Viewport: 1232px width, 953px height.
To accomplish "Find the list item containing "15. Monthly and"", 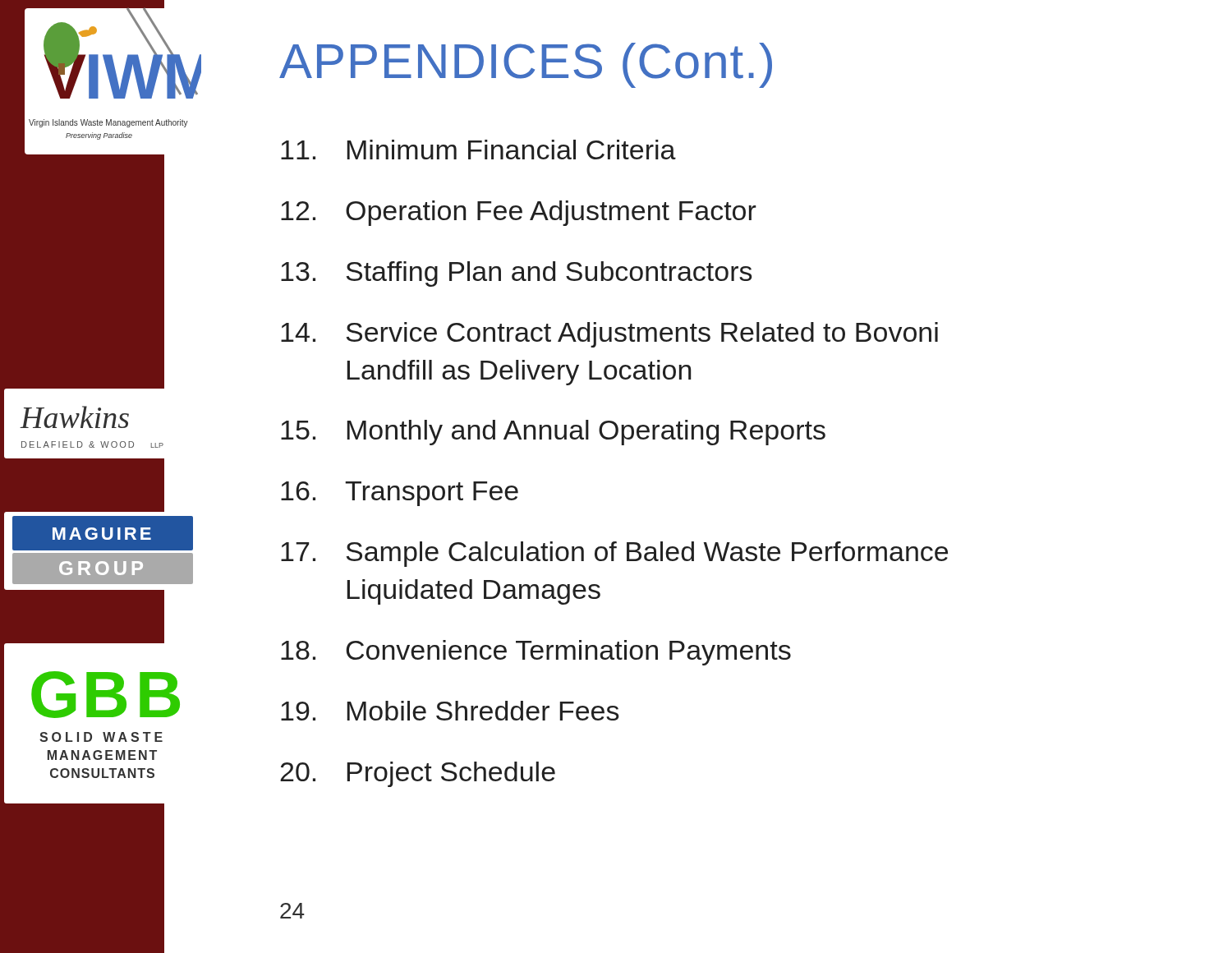I will [723, 431].
